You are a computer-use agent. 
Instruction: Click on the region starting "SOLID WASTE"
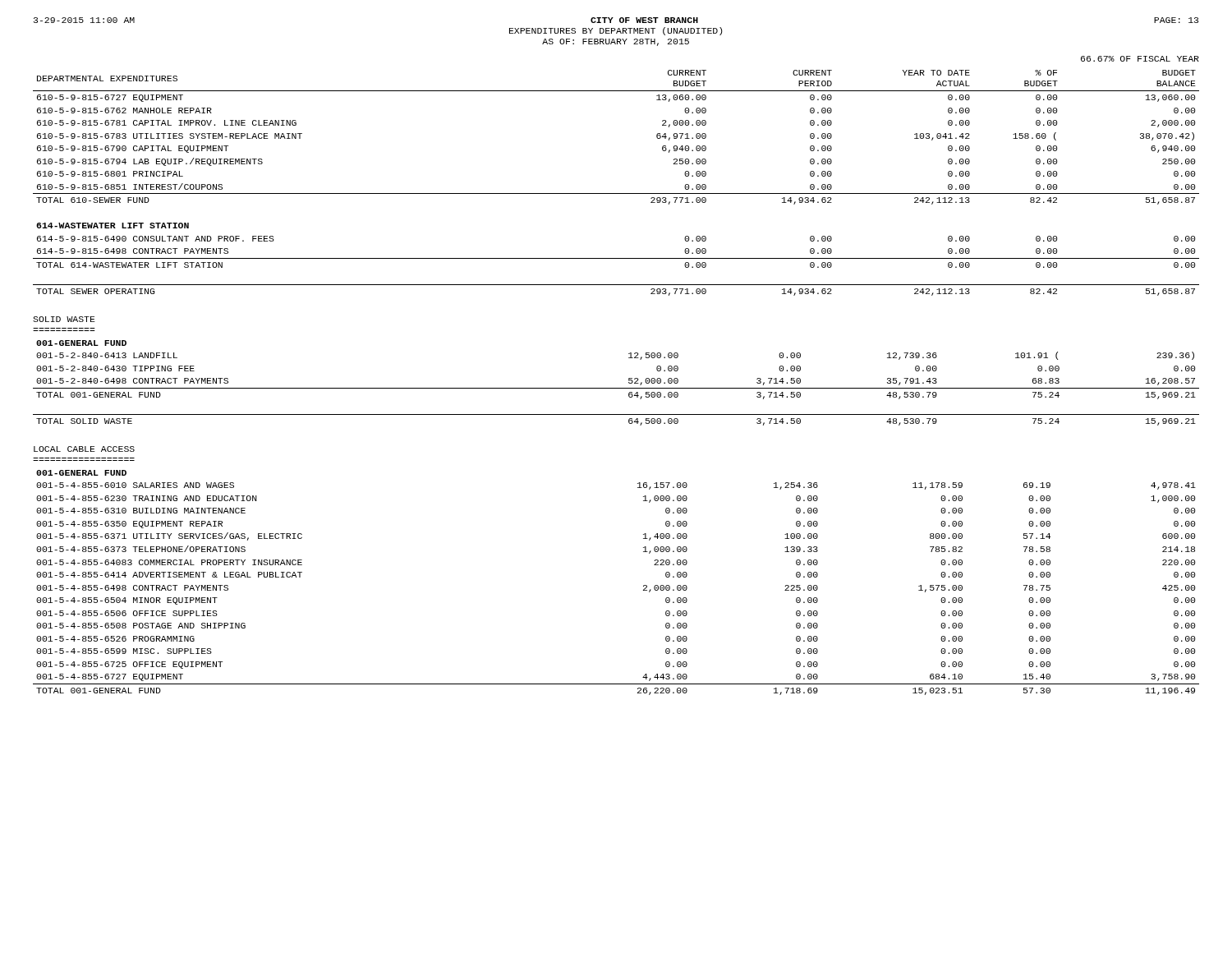[64, 319]
